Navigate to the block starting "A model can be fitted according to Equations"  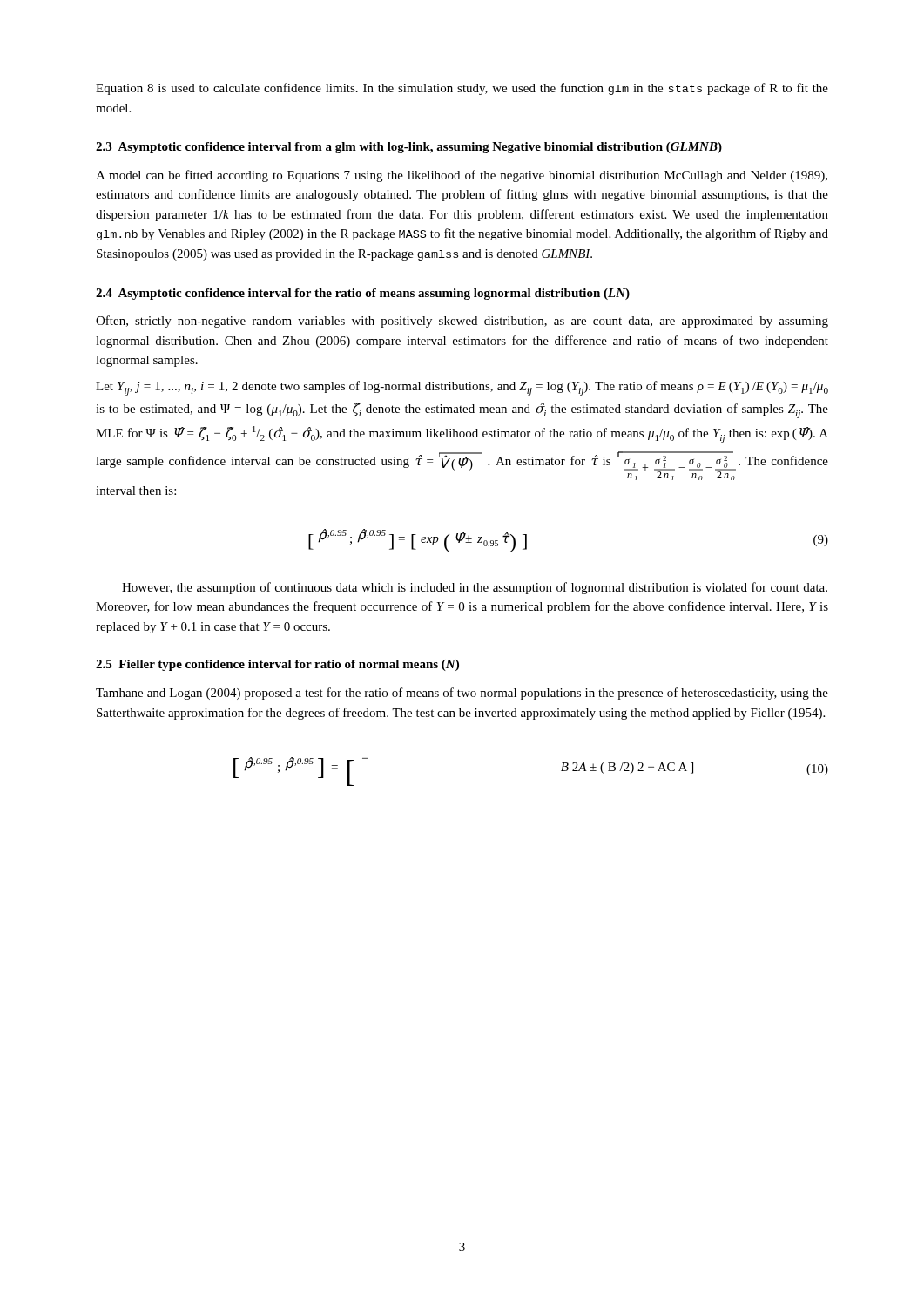[x=462, y=215]
